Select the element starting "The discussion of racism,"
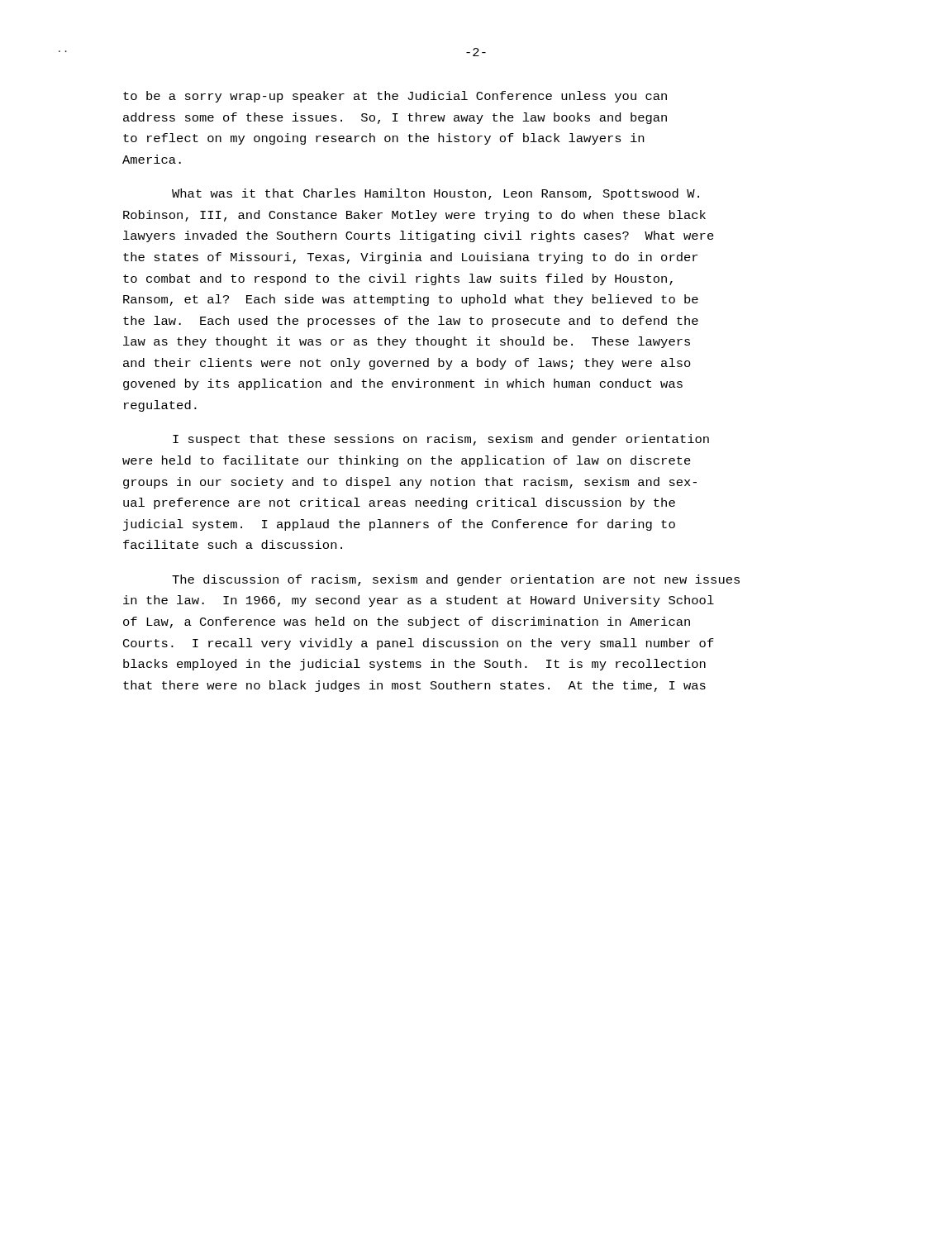This screenshot has width=952, height=1240. tap(431, 633)
